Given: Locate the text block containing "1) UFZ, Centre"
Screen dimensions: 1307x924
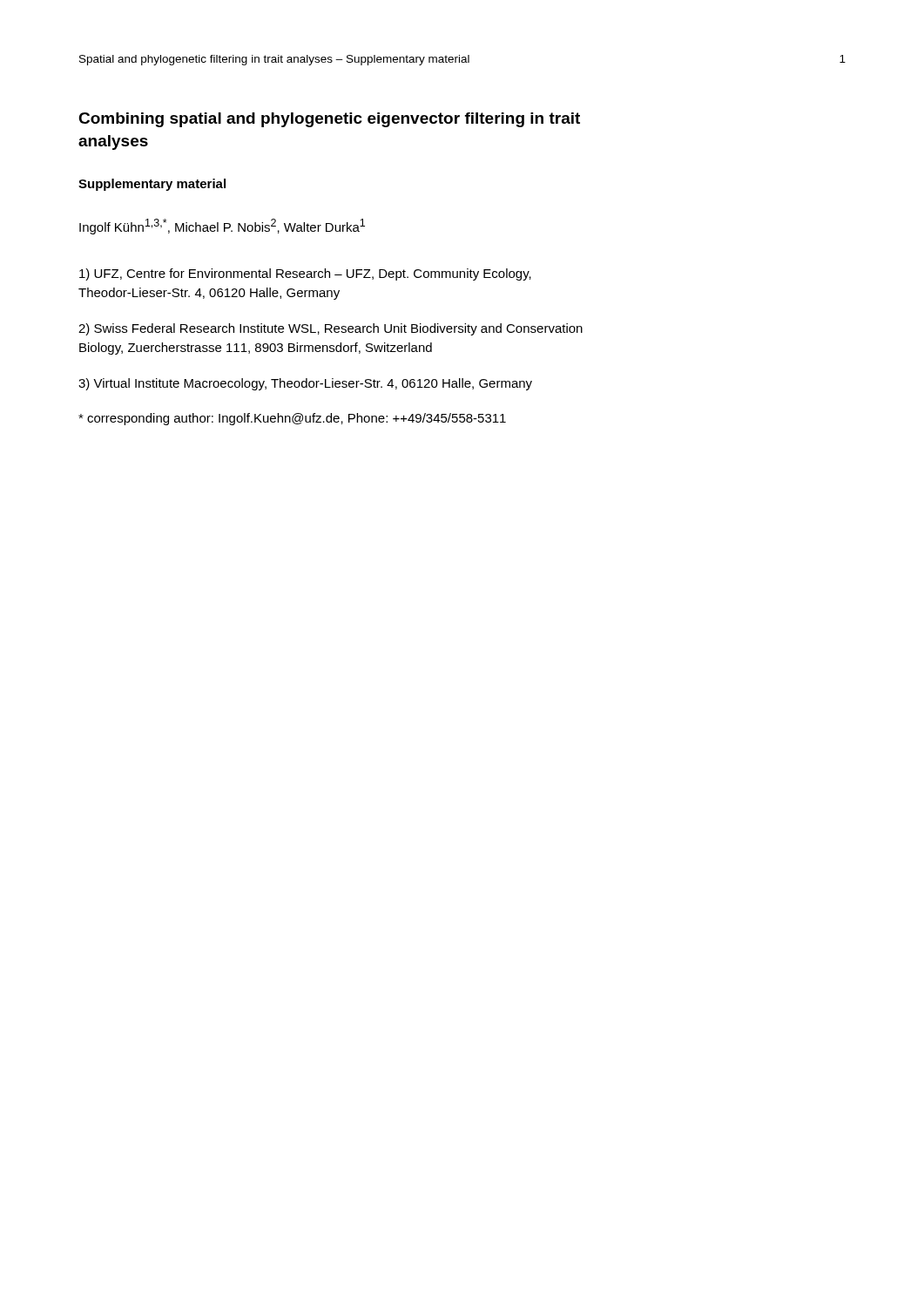Looking at the screenshot, I should [305, 283].
